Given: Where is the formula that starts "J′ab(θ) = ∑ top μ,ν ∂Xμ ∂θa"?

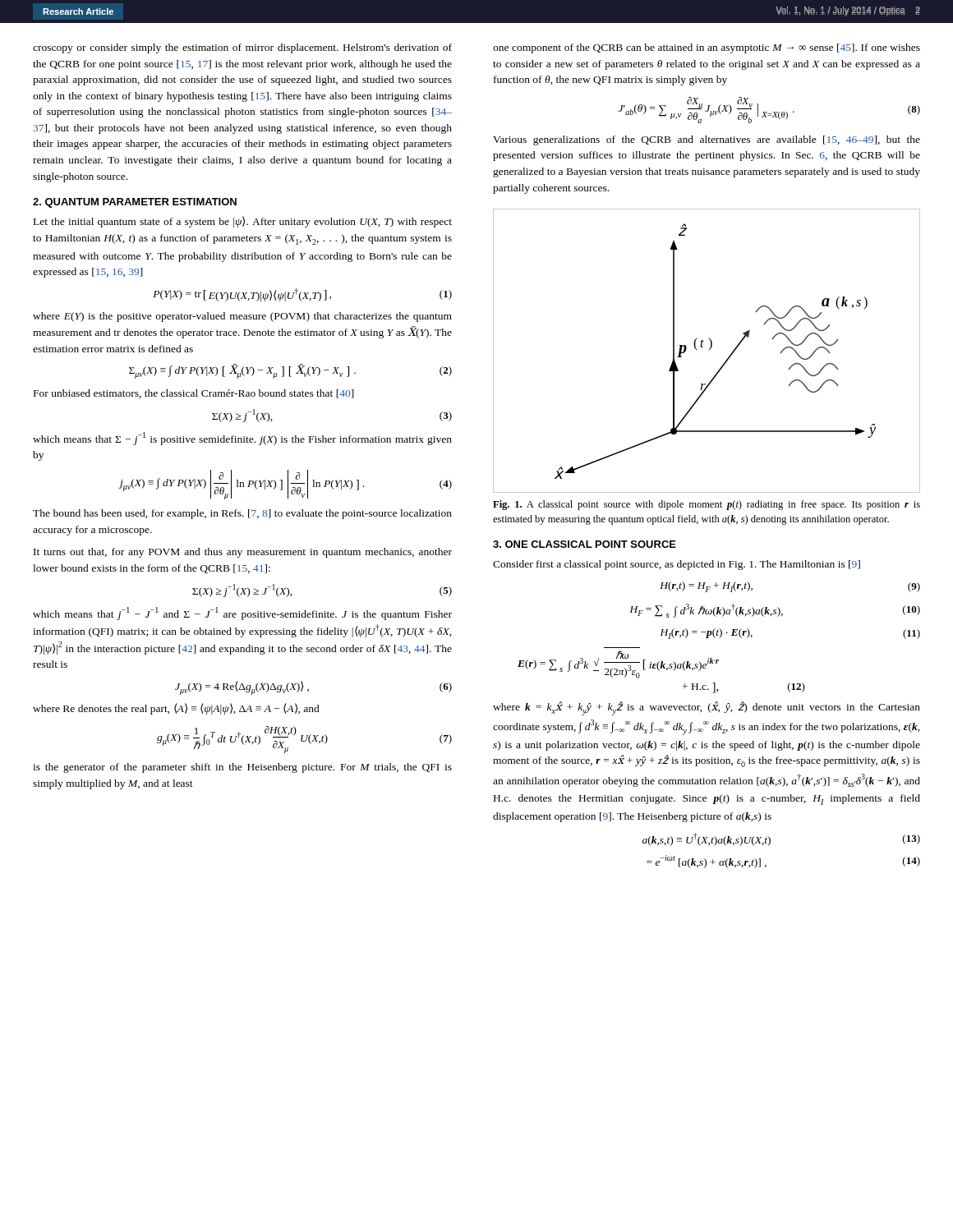Looking at the screenshot, I should (707, 109).
